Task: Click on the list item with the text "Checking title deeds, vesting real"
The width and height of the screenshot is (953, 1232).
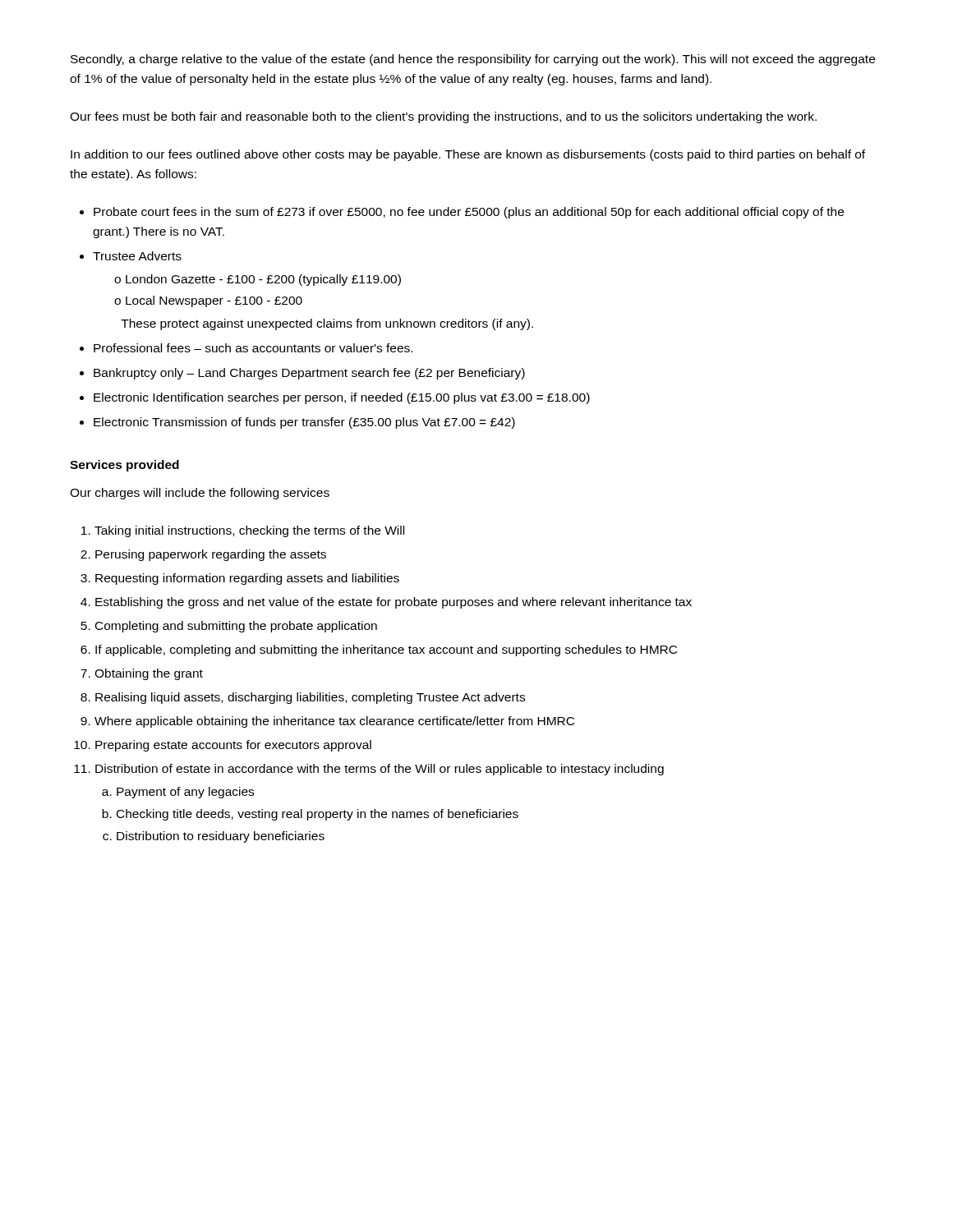Action: point(317,814)
